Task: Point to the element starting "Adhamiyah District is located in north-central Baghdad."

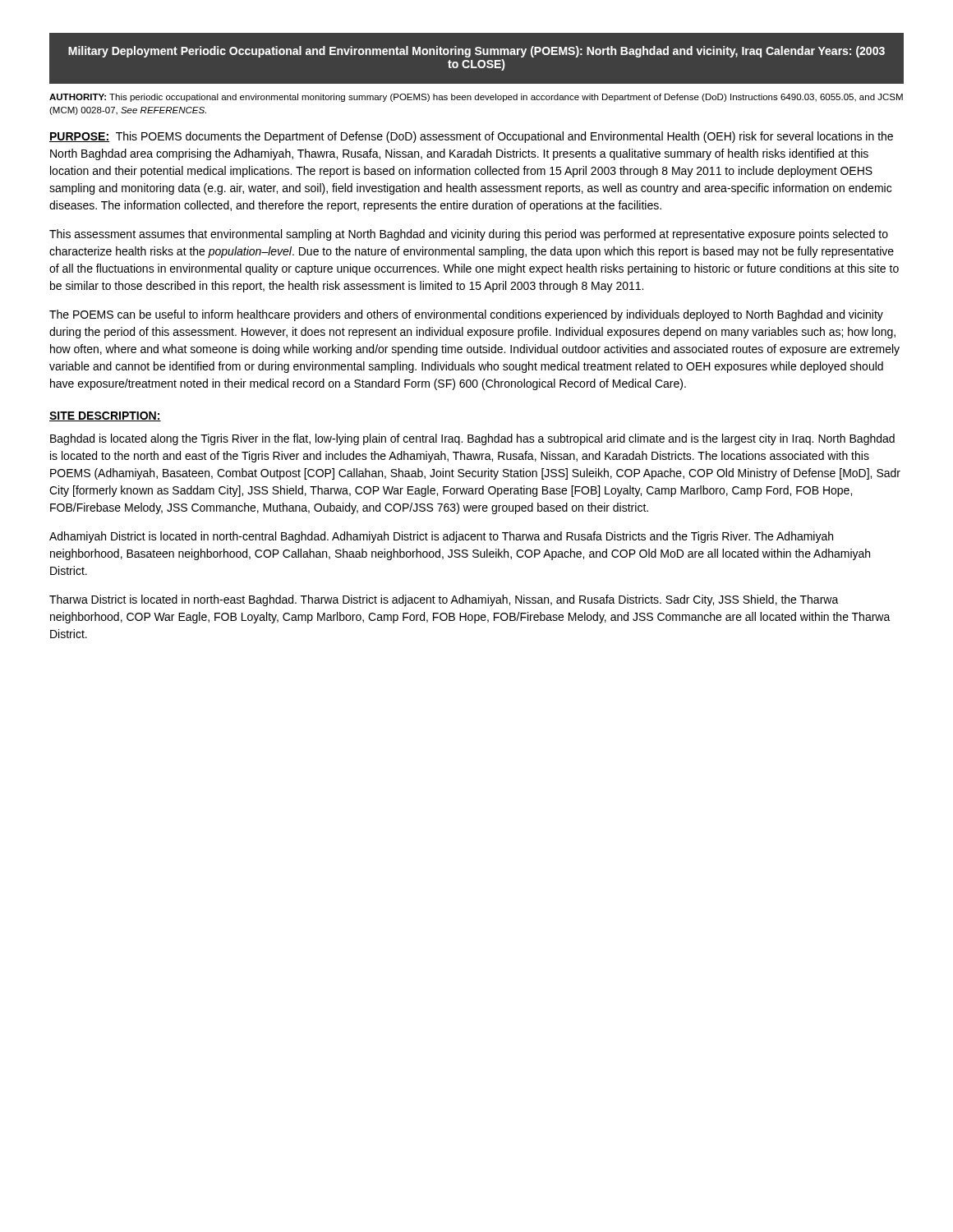Action: [x=460, y=554]
